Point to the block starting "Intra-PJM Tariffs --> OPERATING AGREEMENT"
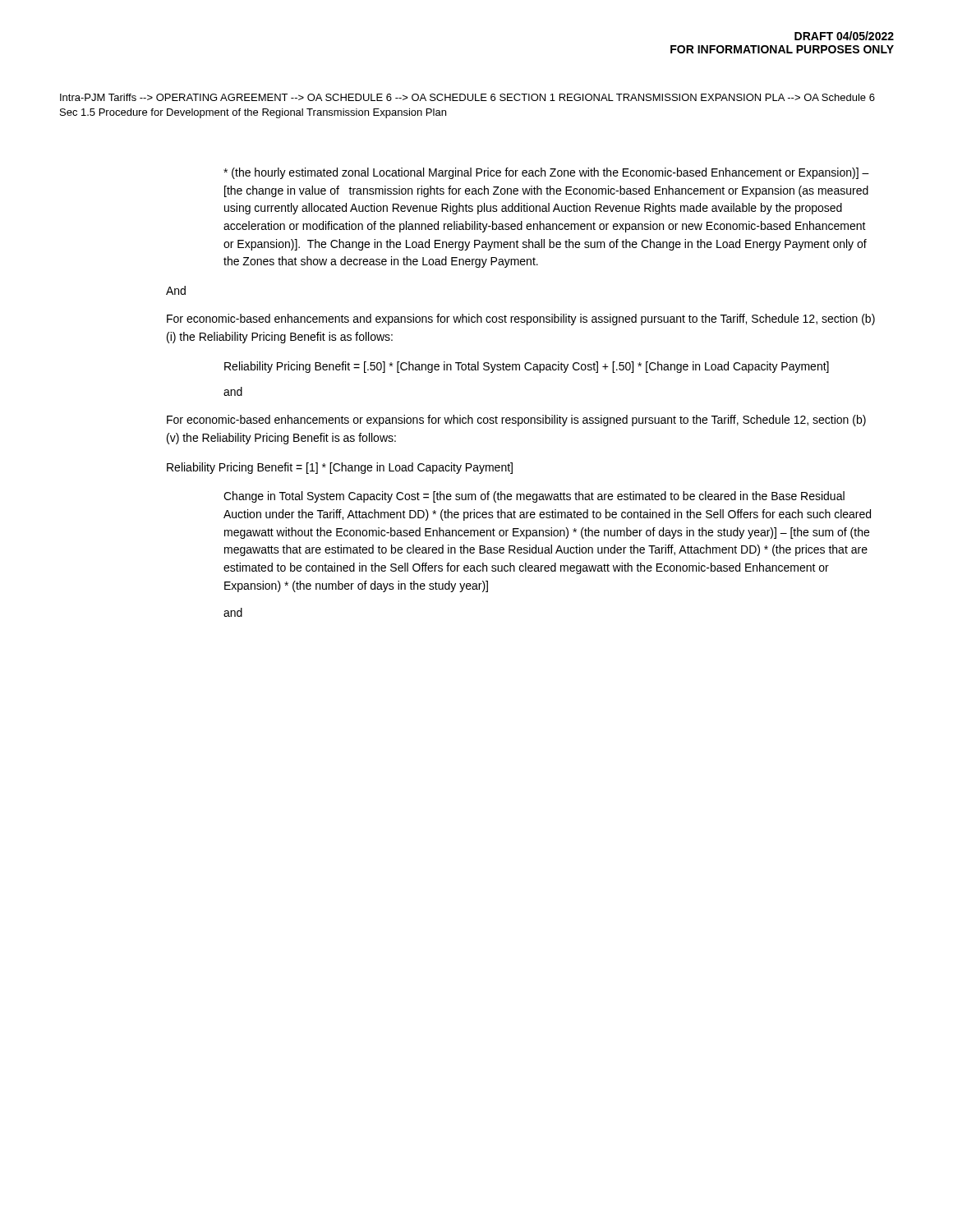Viewport: 953px width, 1232px height. tap(467, 105)
